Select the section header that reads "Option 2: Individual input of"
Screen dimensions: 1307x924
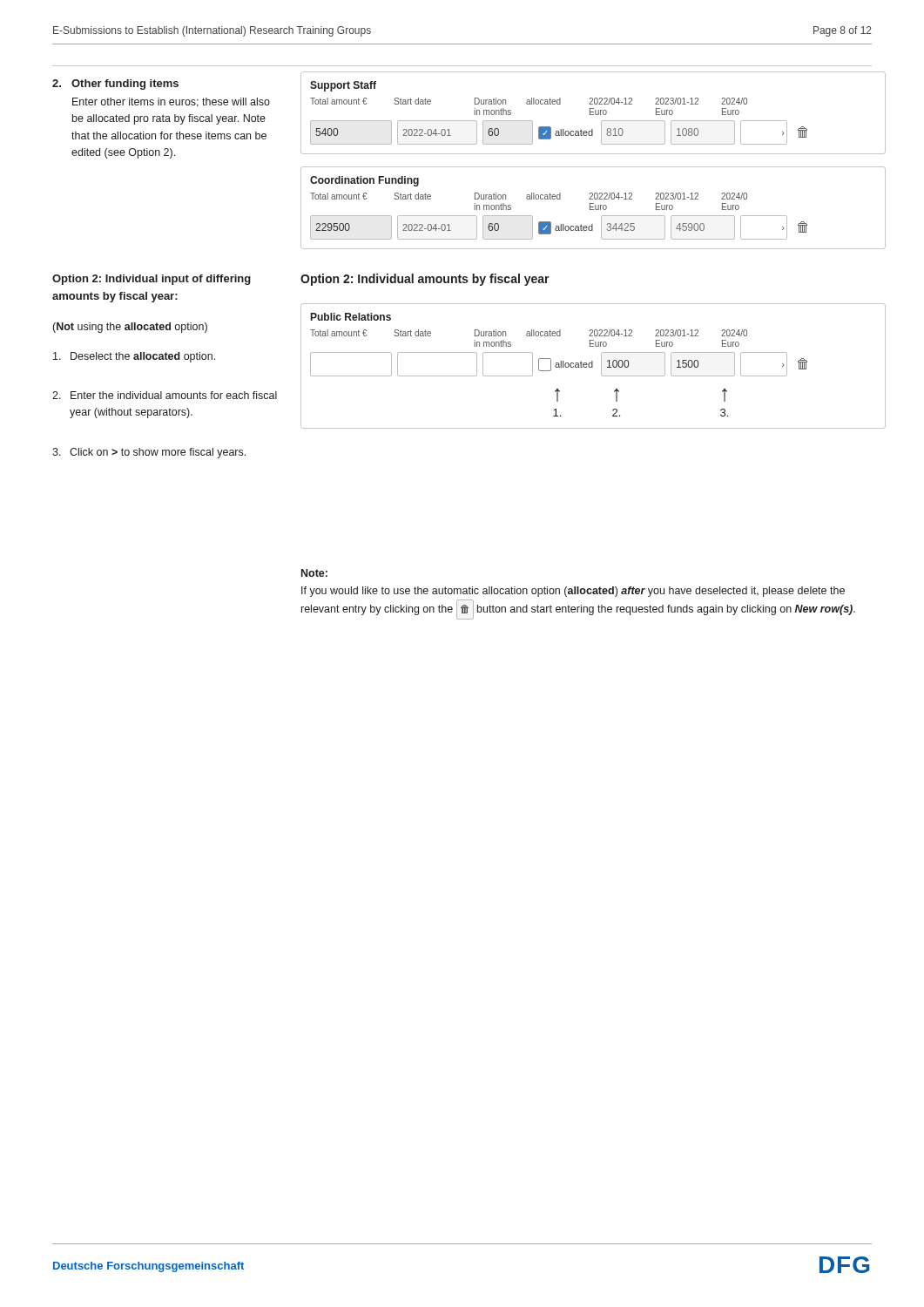(x=152, y=287)
